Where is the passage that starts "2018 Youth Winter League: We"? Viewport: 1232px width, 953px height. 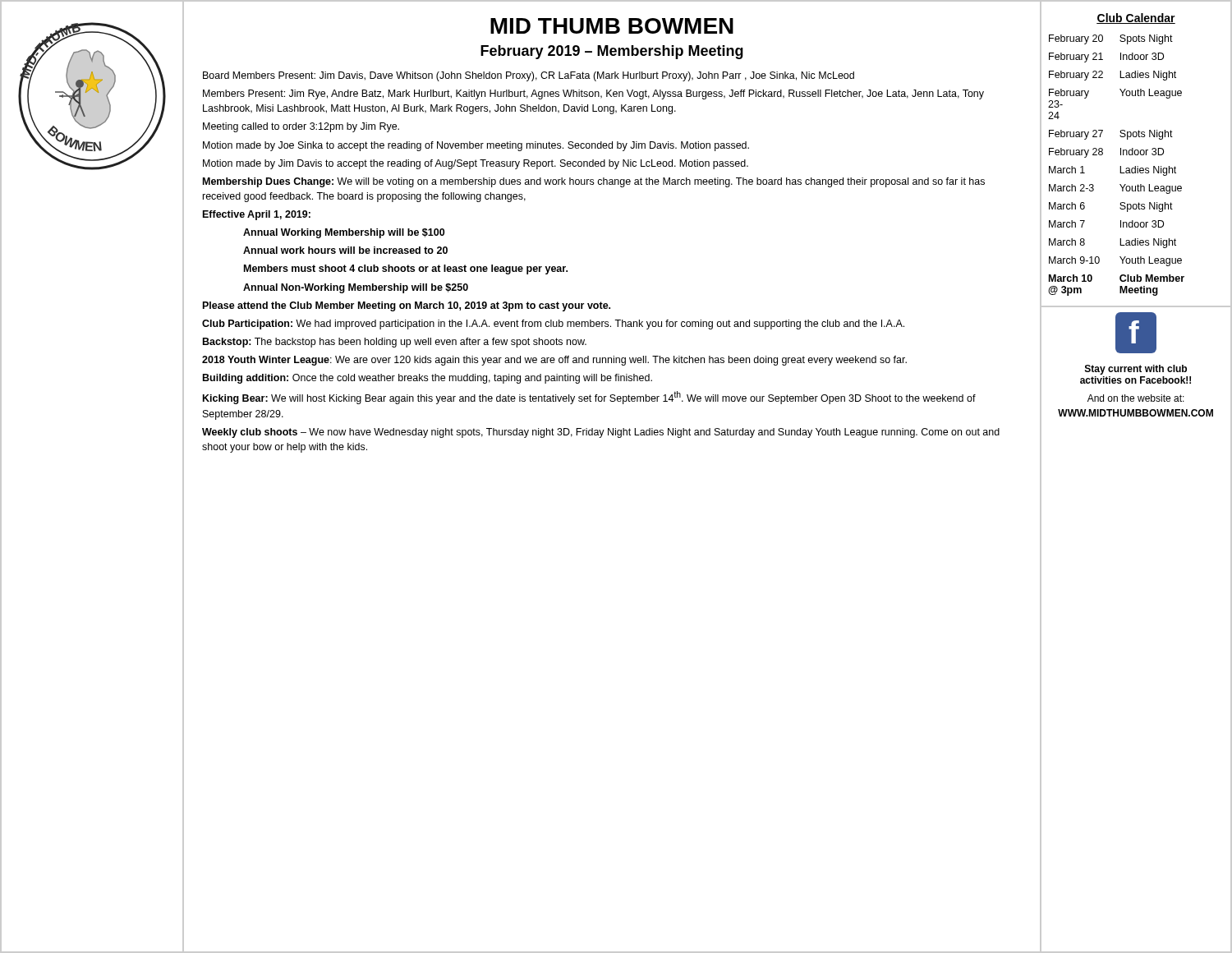point(555,360)
